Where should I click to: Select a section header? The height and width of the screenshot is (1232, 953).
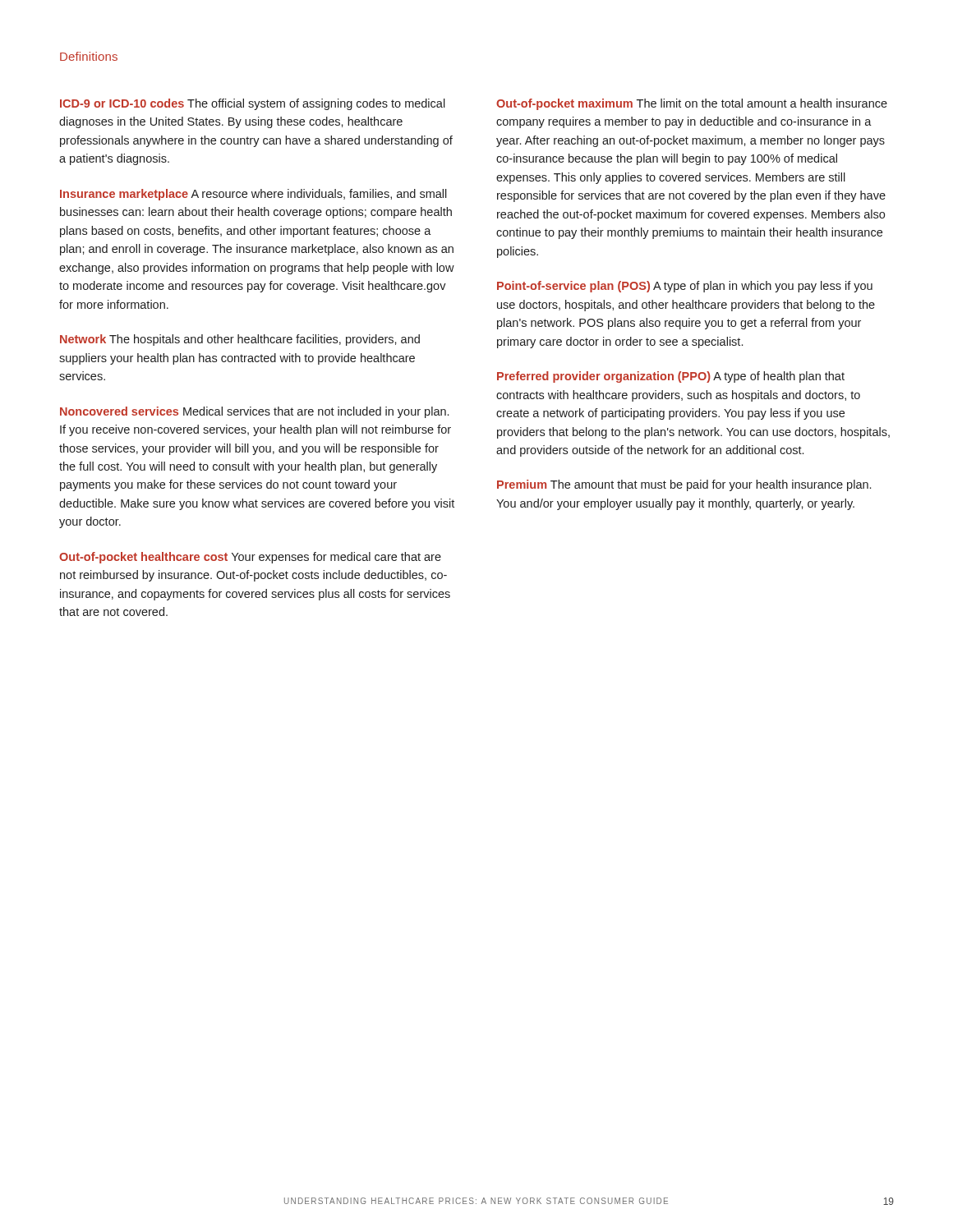(x=89, y=56)
